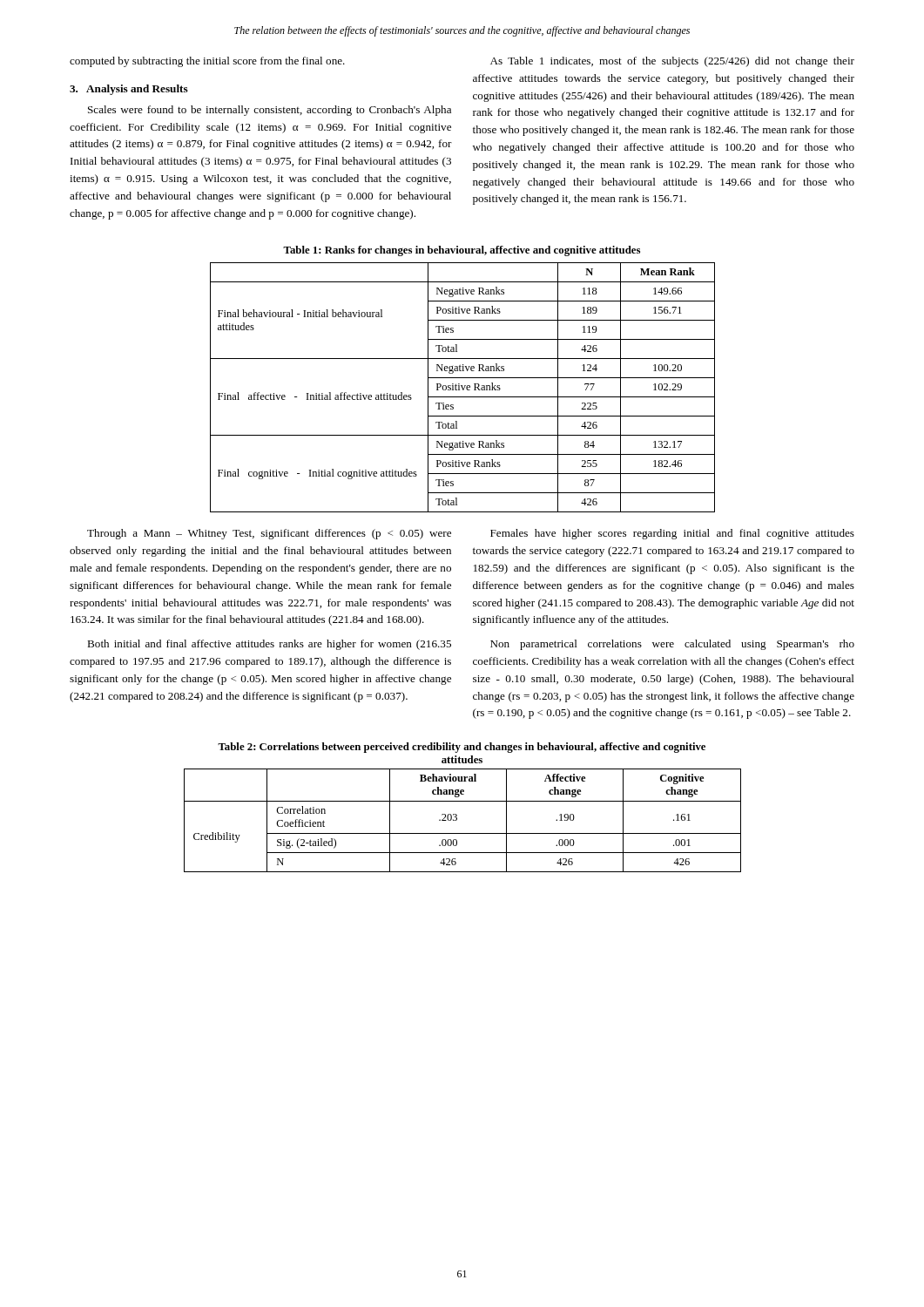Viewport: 924px width, 1307px height.
Task: Point to the block beginning "Females have higher scores regarding initial and"
Action: click(x=663, y=623)
